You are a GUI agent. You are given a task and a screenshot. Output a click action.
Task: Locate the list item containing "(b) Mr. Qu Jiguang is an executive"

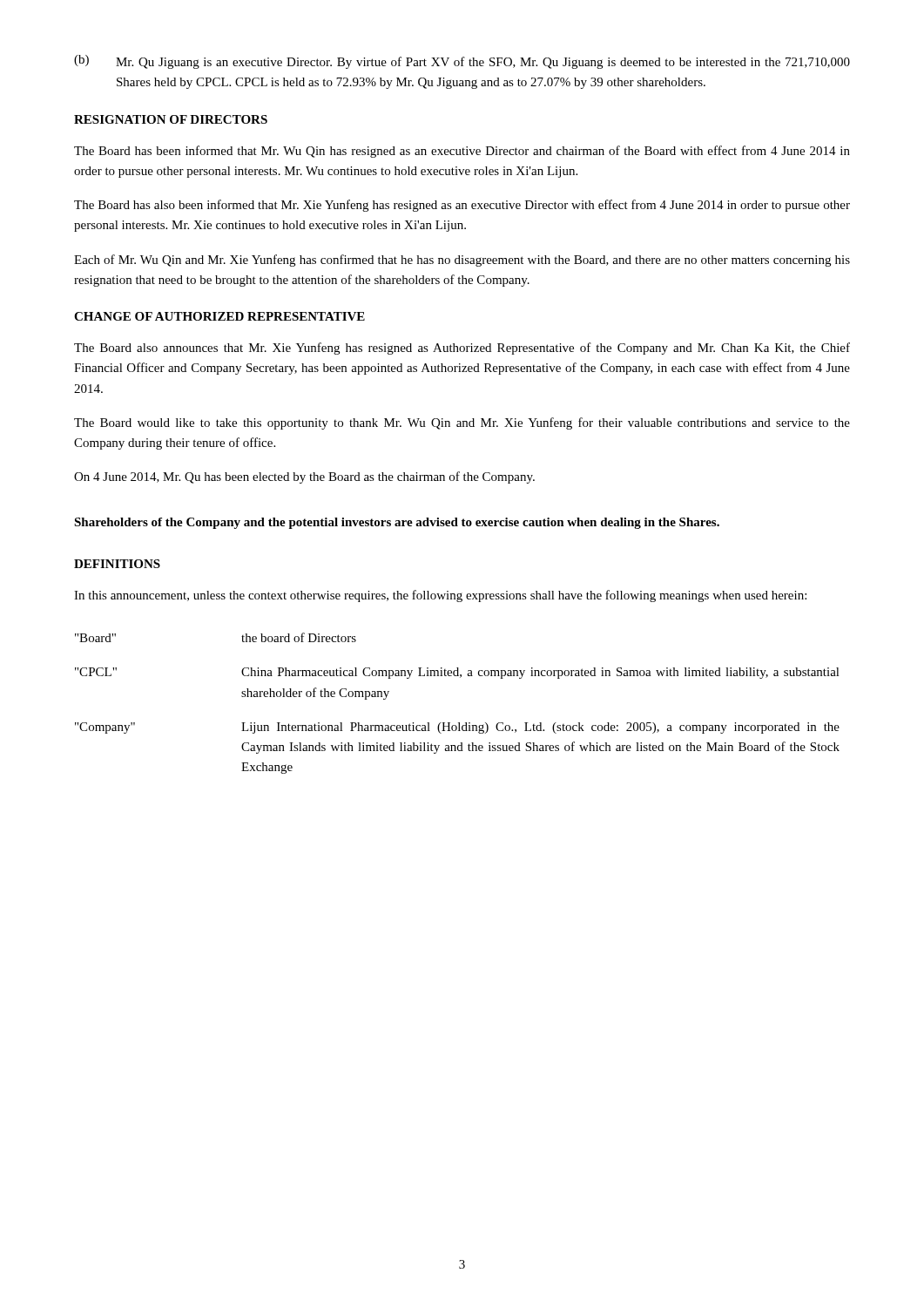462,73
